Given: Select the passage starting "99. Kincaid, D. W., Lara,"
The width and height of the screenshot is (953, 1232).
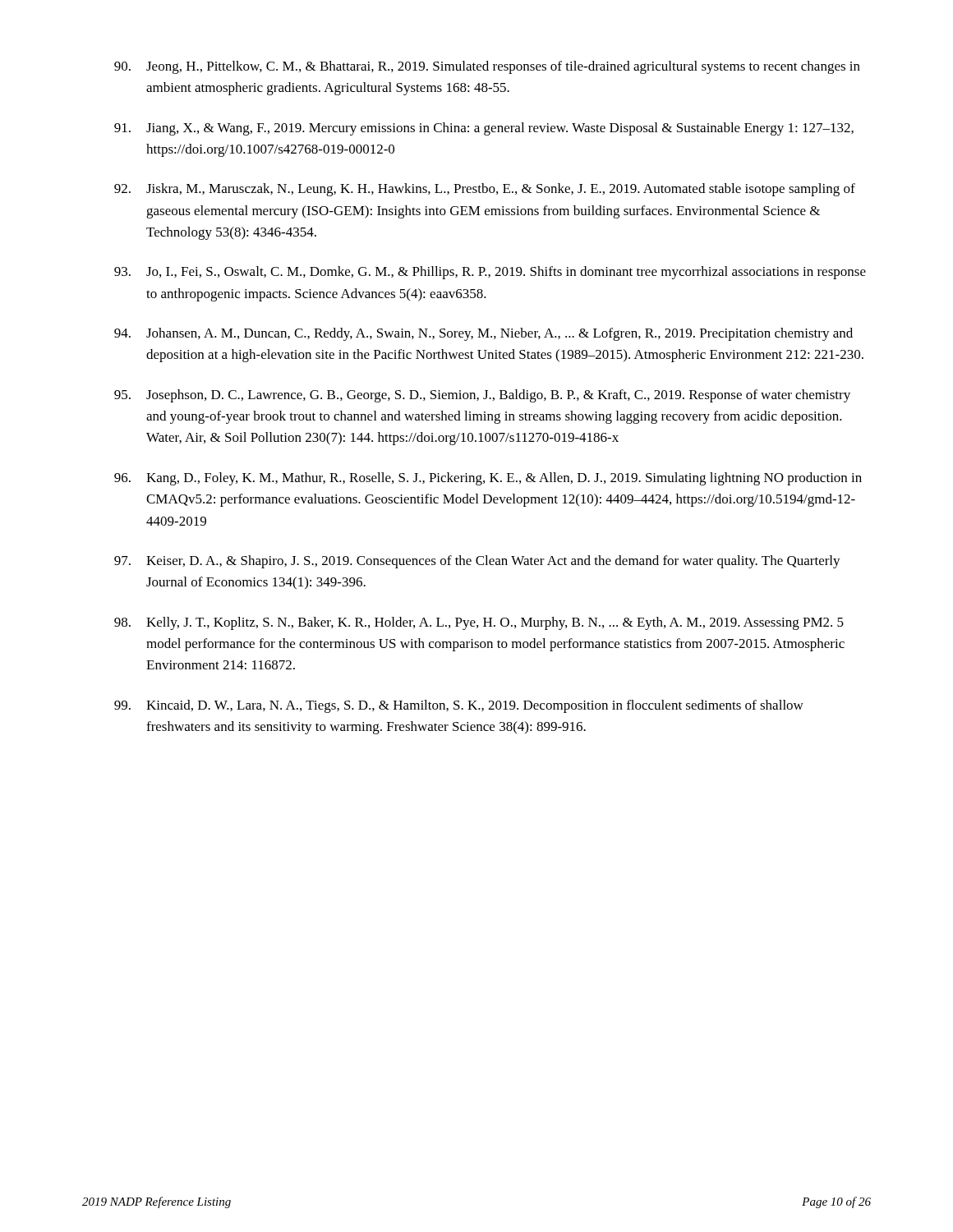Looking at the screenshot, I should (476, 716).
